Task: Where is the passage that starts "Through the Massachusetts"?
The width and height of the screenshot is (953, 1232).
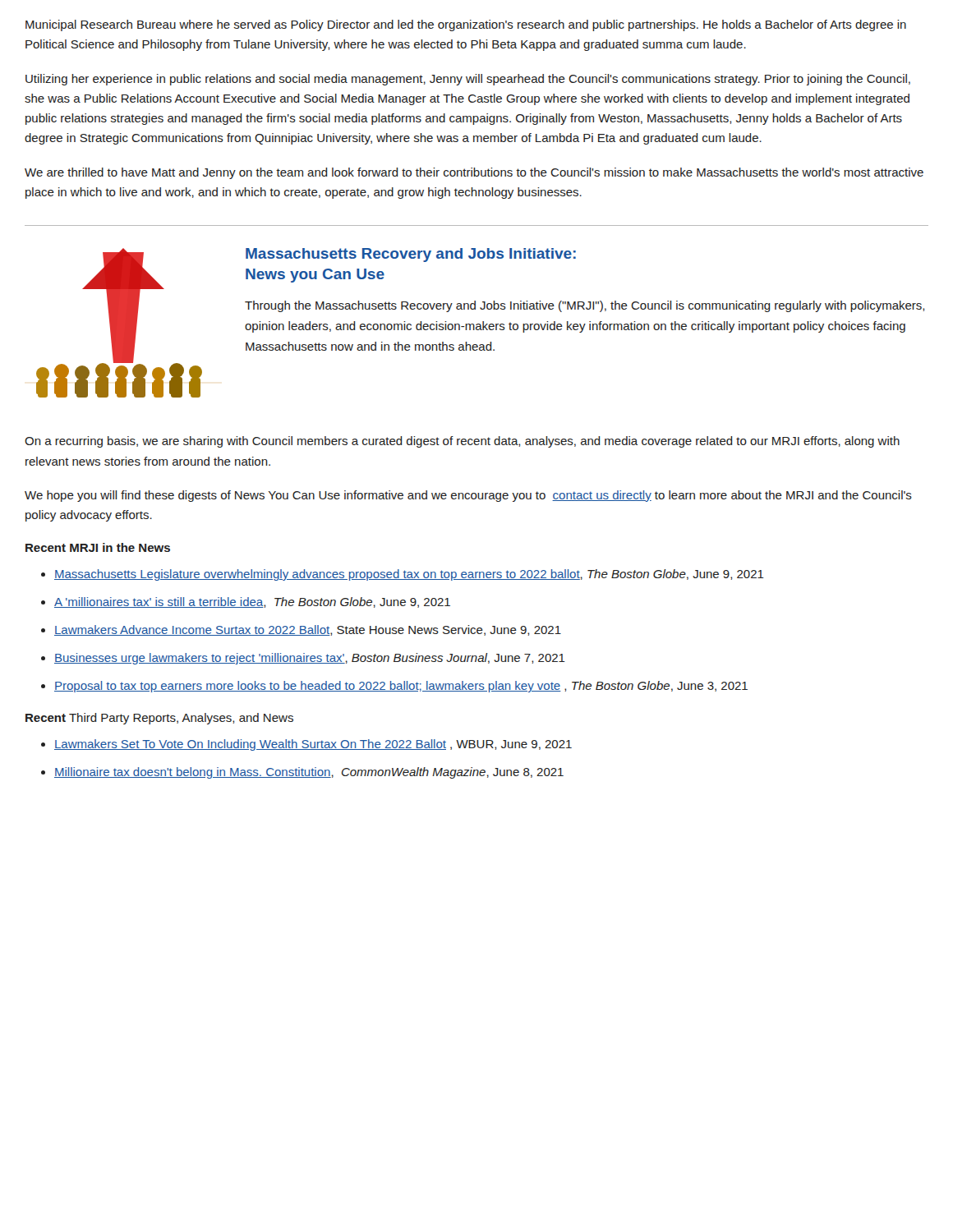Action: tap(585, 326)
